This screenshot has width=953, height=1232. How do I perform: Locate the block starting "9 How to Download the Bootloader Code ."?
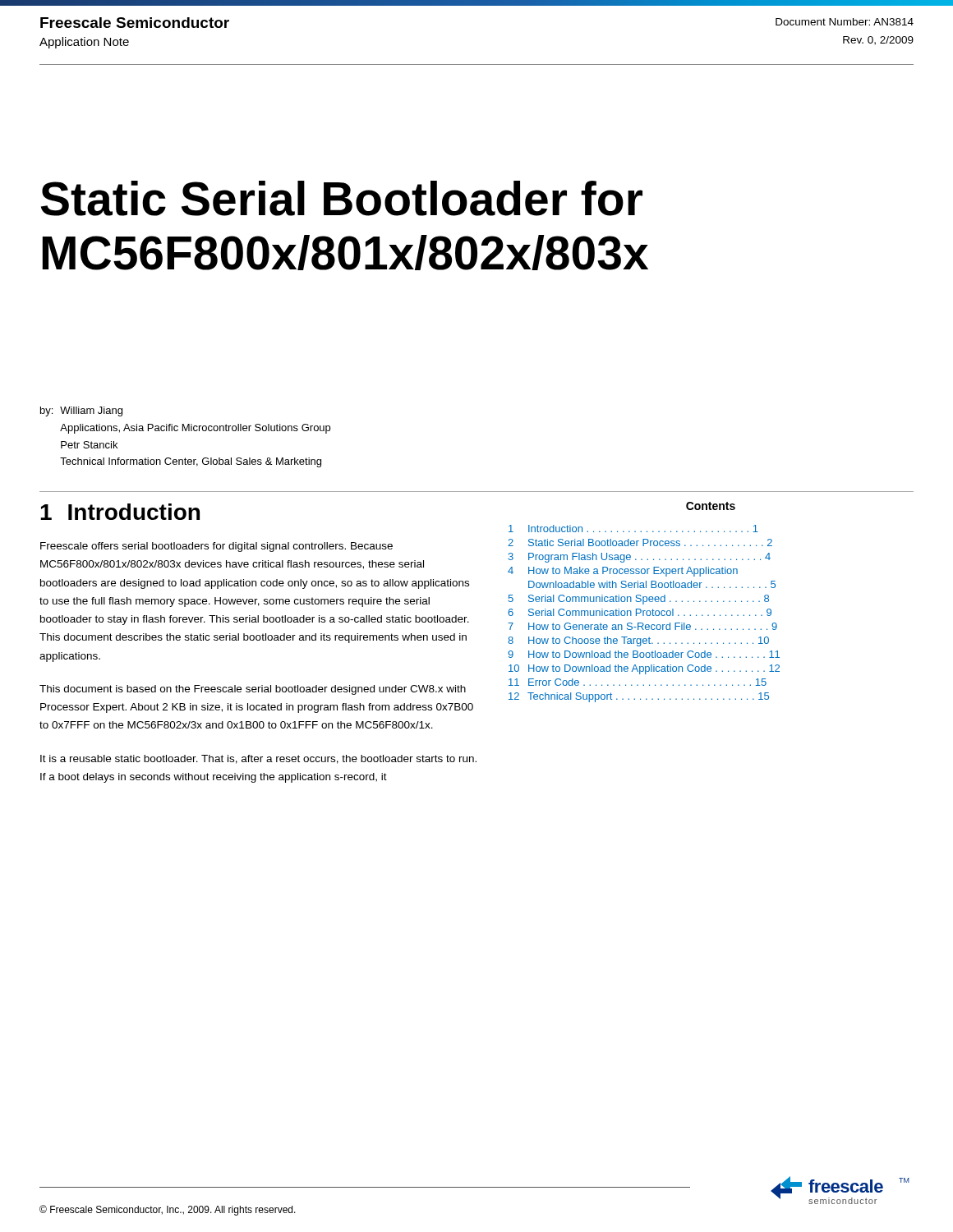pos(644,654)
